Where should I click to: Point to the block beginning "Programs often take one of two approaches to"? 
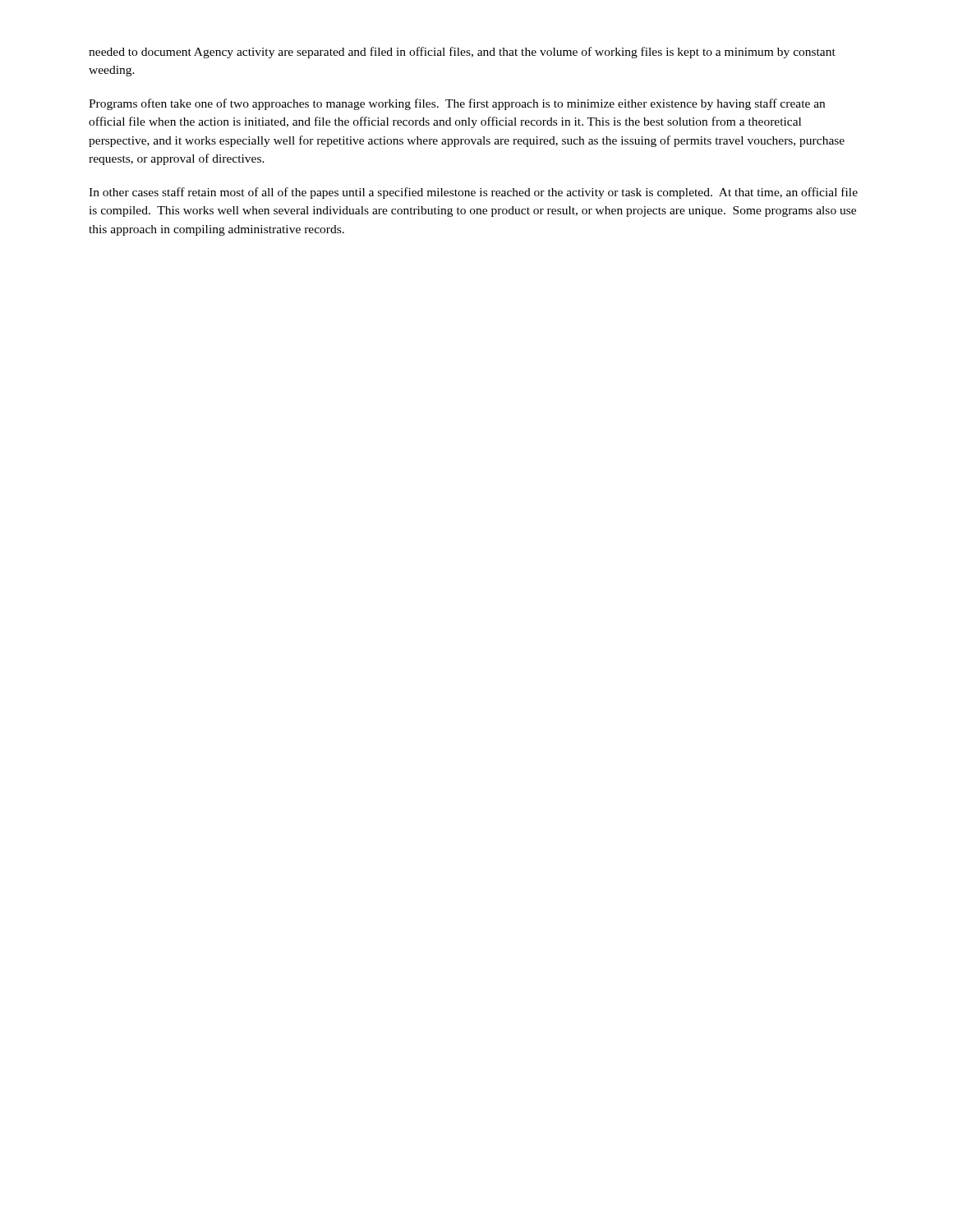(x=467, y=131)
